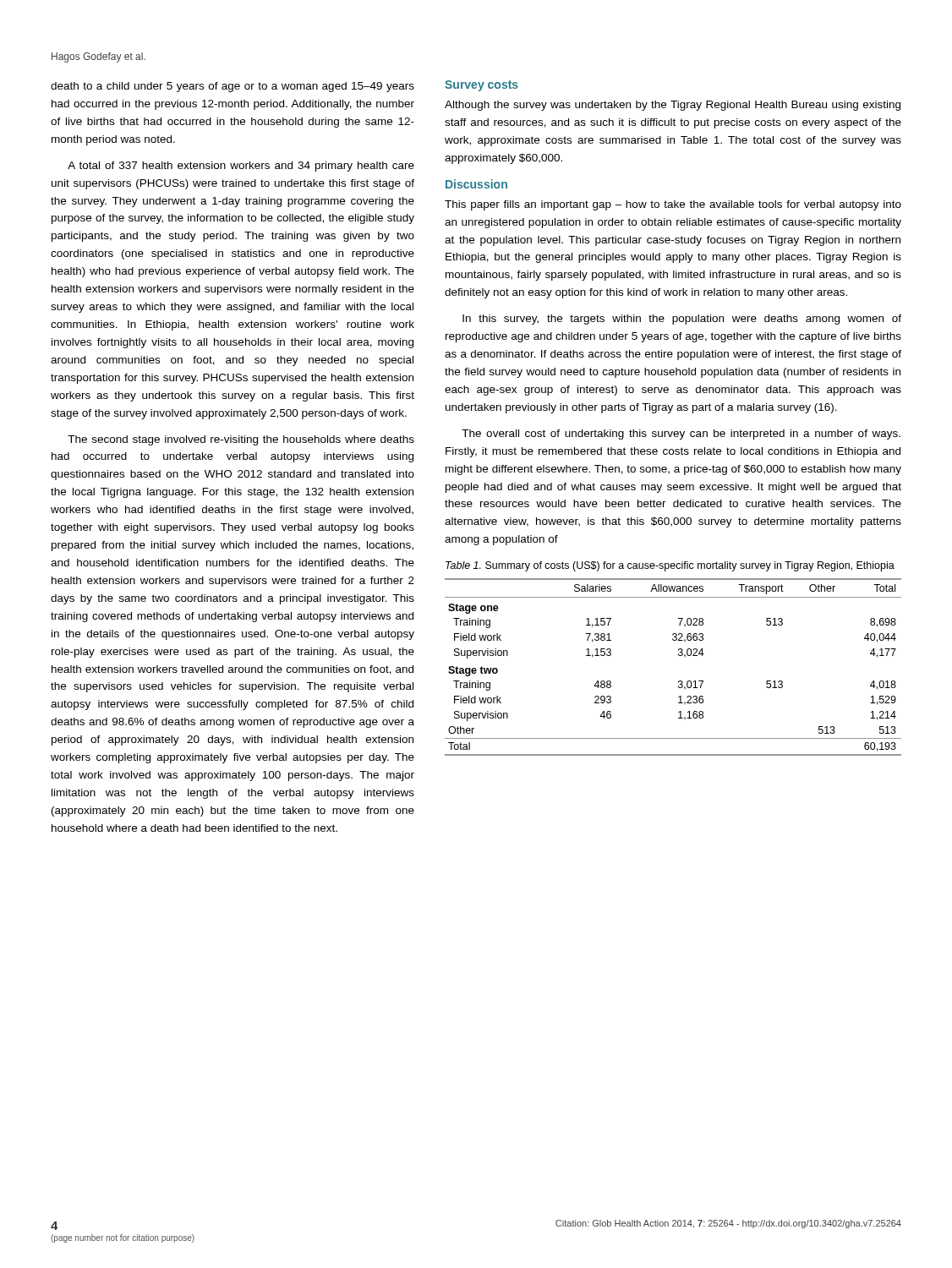The image size is (952, 1268).
Task: Select the table that reads "Stage one"
Action: [673, 667]
